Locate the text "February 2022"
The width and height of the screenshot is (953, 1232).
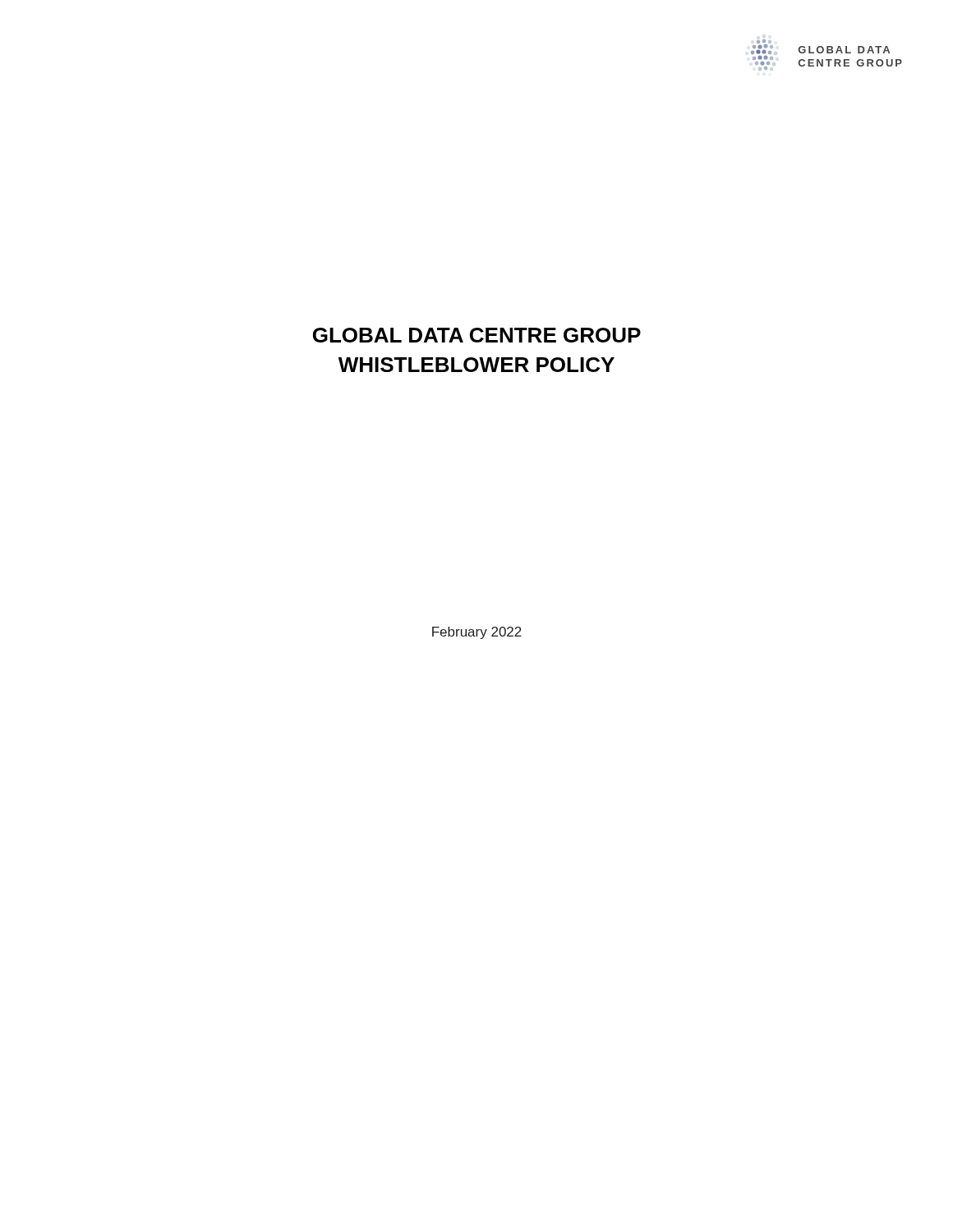point(476,632)
